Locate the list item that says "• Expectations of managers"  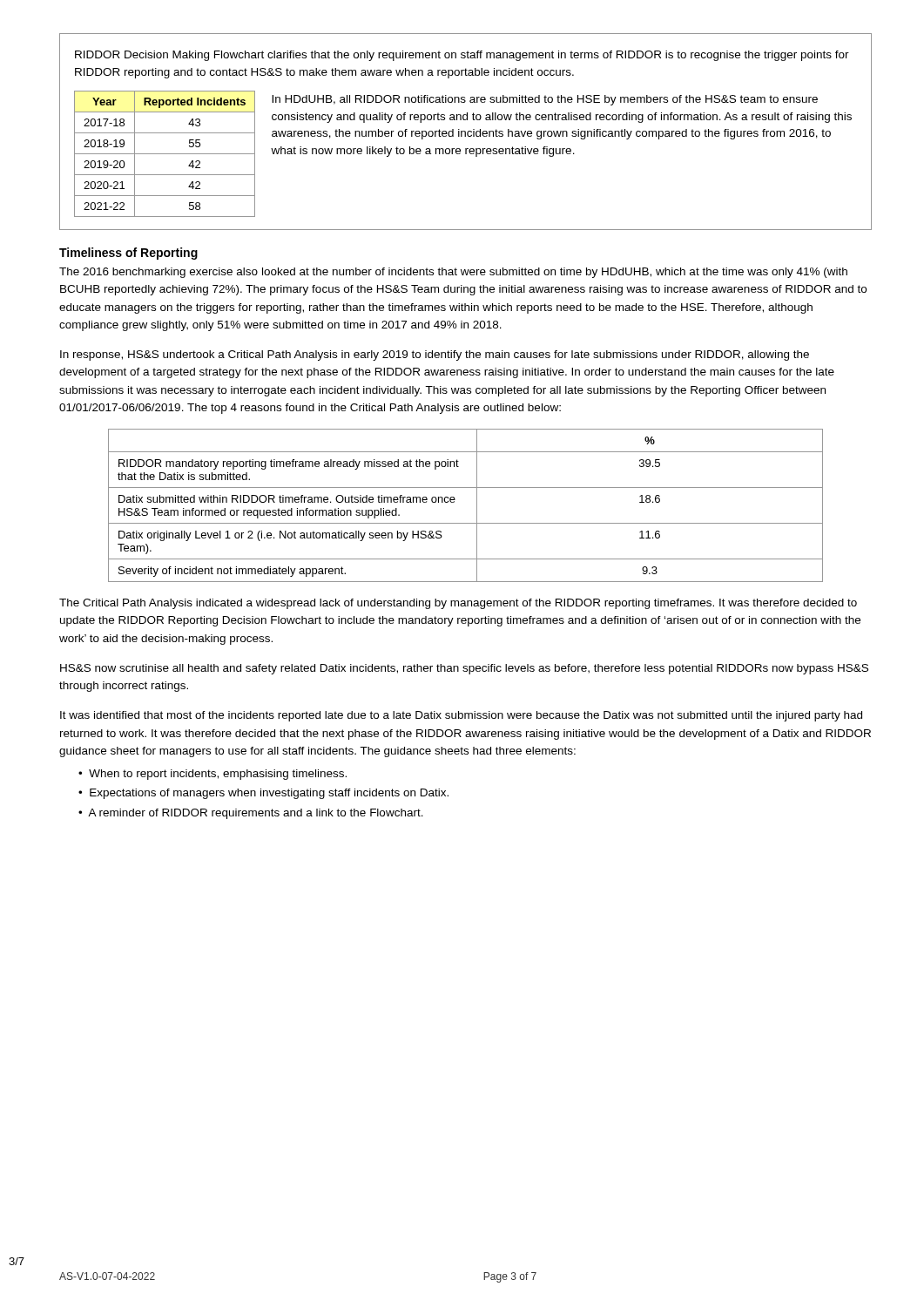pos(264,793)
